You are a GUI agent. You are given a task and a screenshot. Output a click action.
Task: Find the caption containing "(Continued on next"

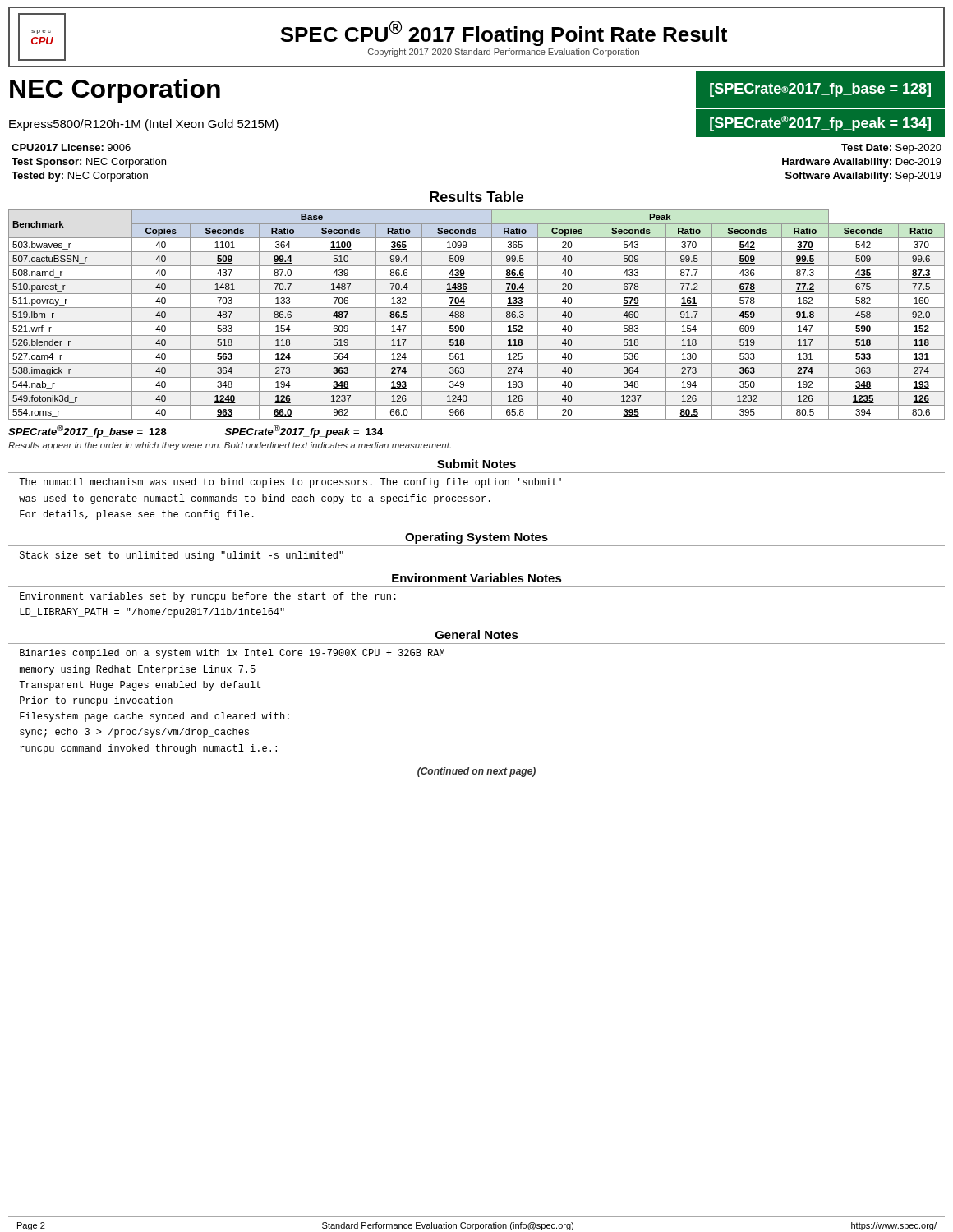click(476, 771)
